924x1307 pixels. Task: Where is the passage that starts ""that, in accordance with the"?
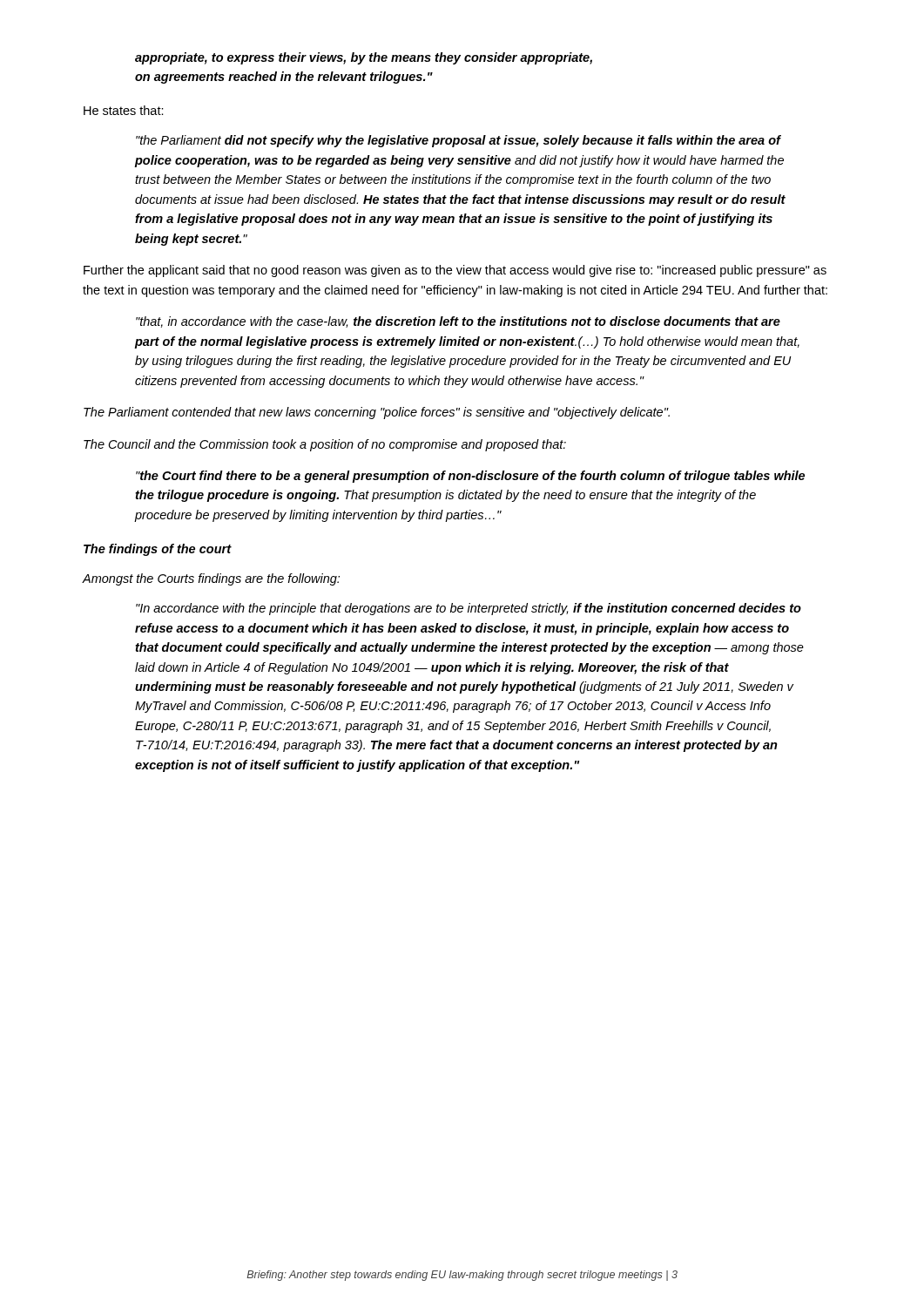[x=471, y=351]
